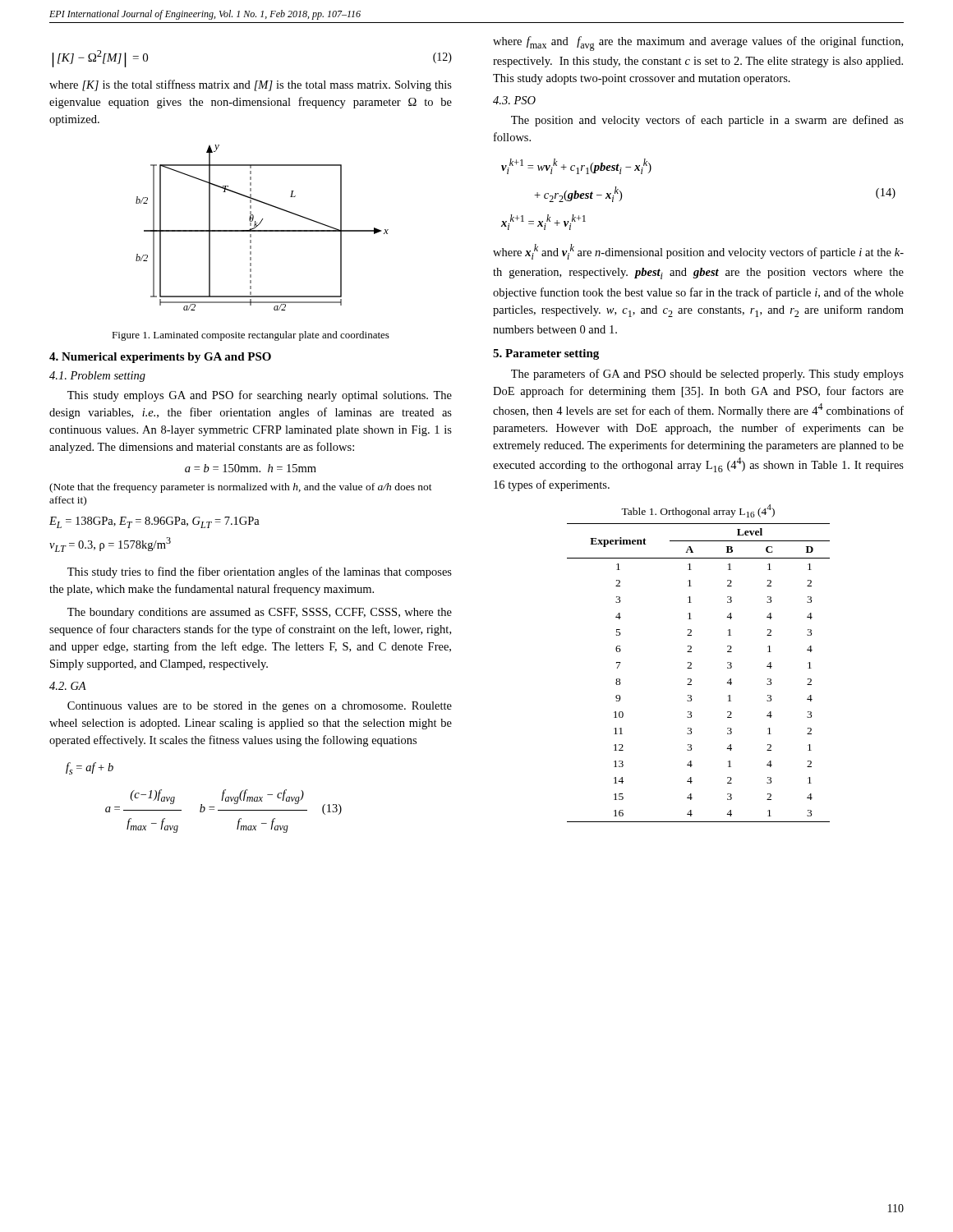
Task: Locate the section header that reads "4.3. PSO"
Action: tap(514, 101)
